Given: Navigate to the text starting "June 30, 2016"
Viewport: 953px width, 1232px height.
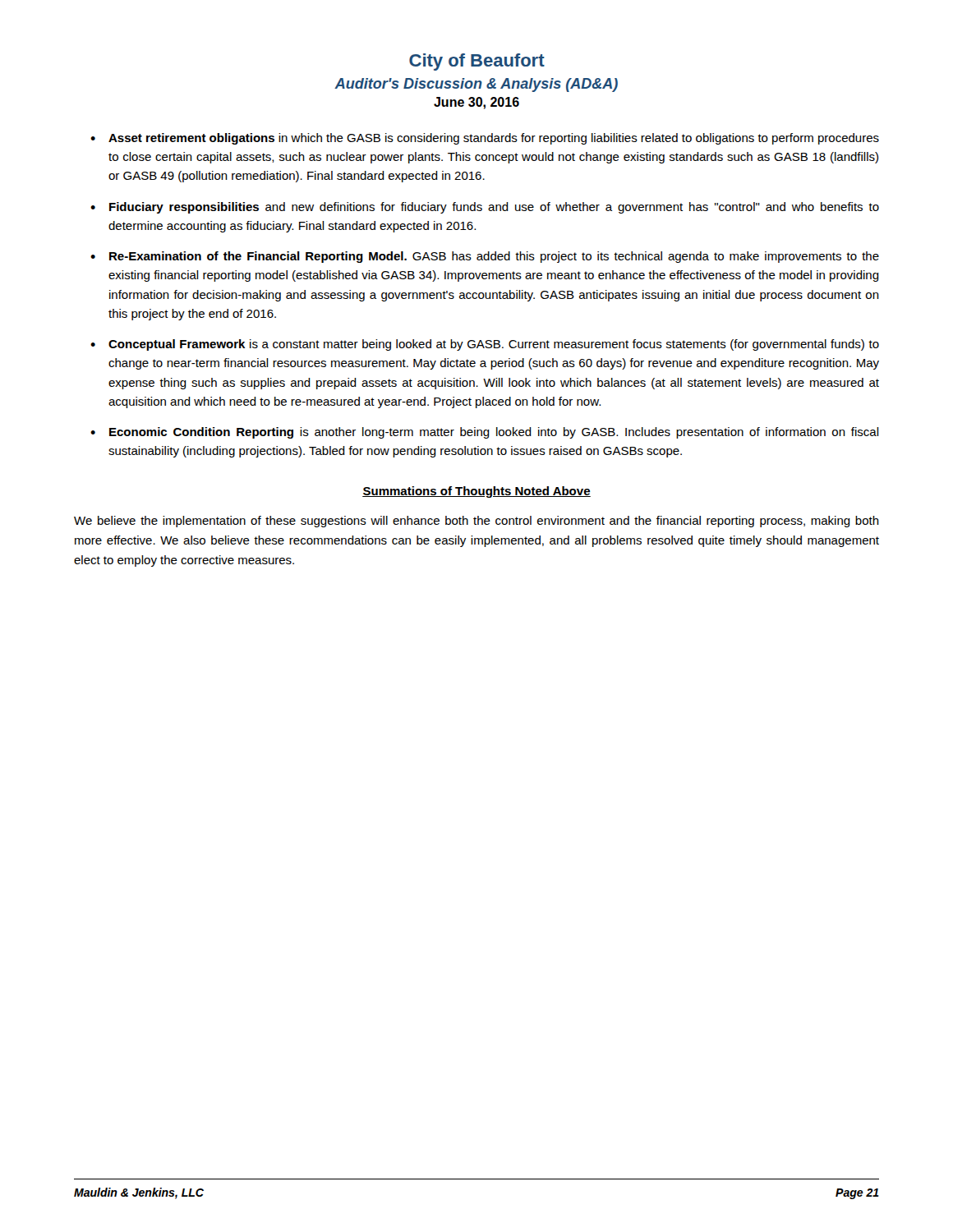Looking at the screenshot, I should tap(476, 102).
